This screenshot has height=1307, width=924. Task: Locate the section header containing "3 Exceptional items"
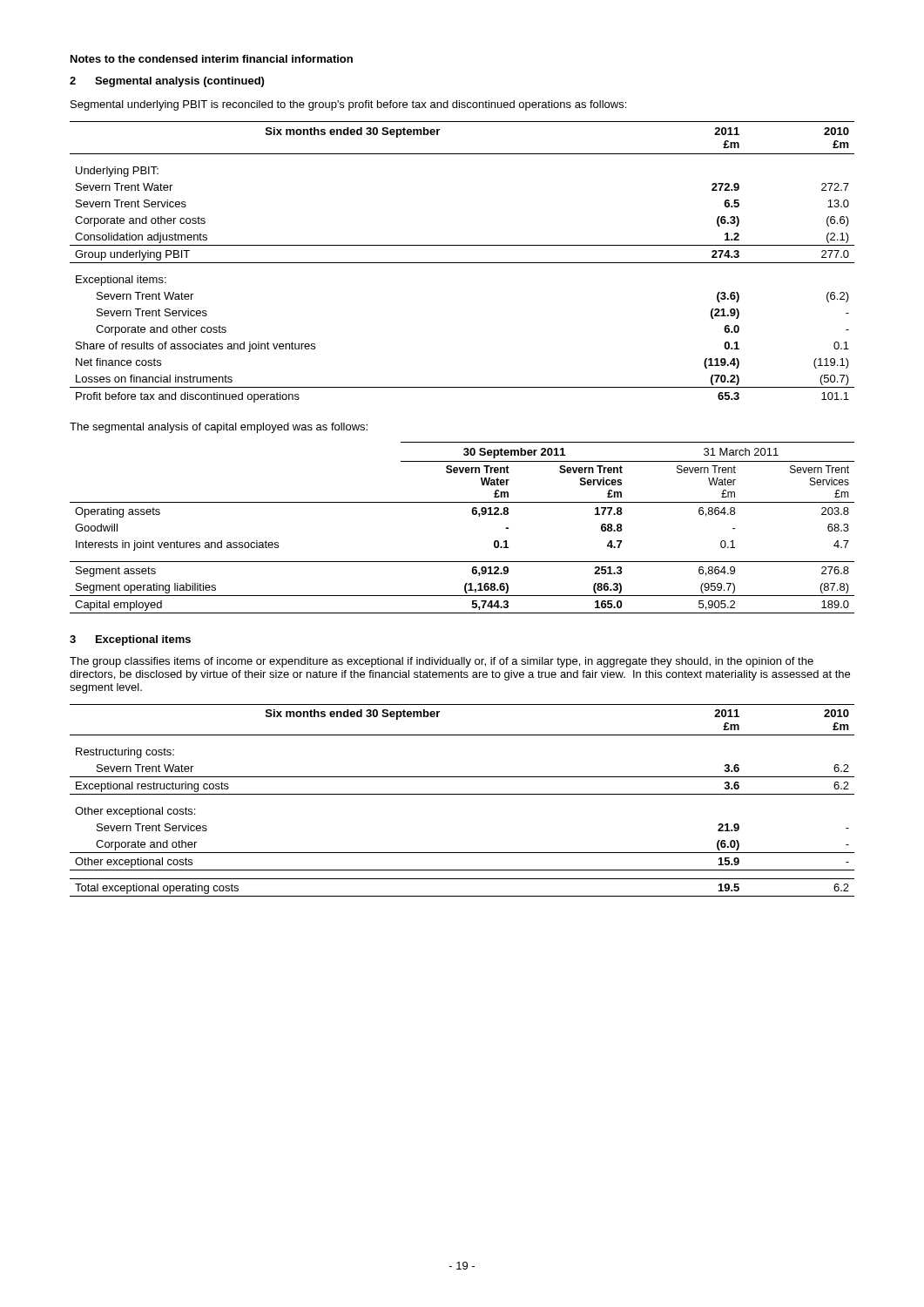pos(130,639)
